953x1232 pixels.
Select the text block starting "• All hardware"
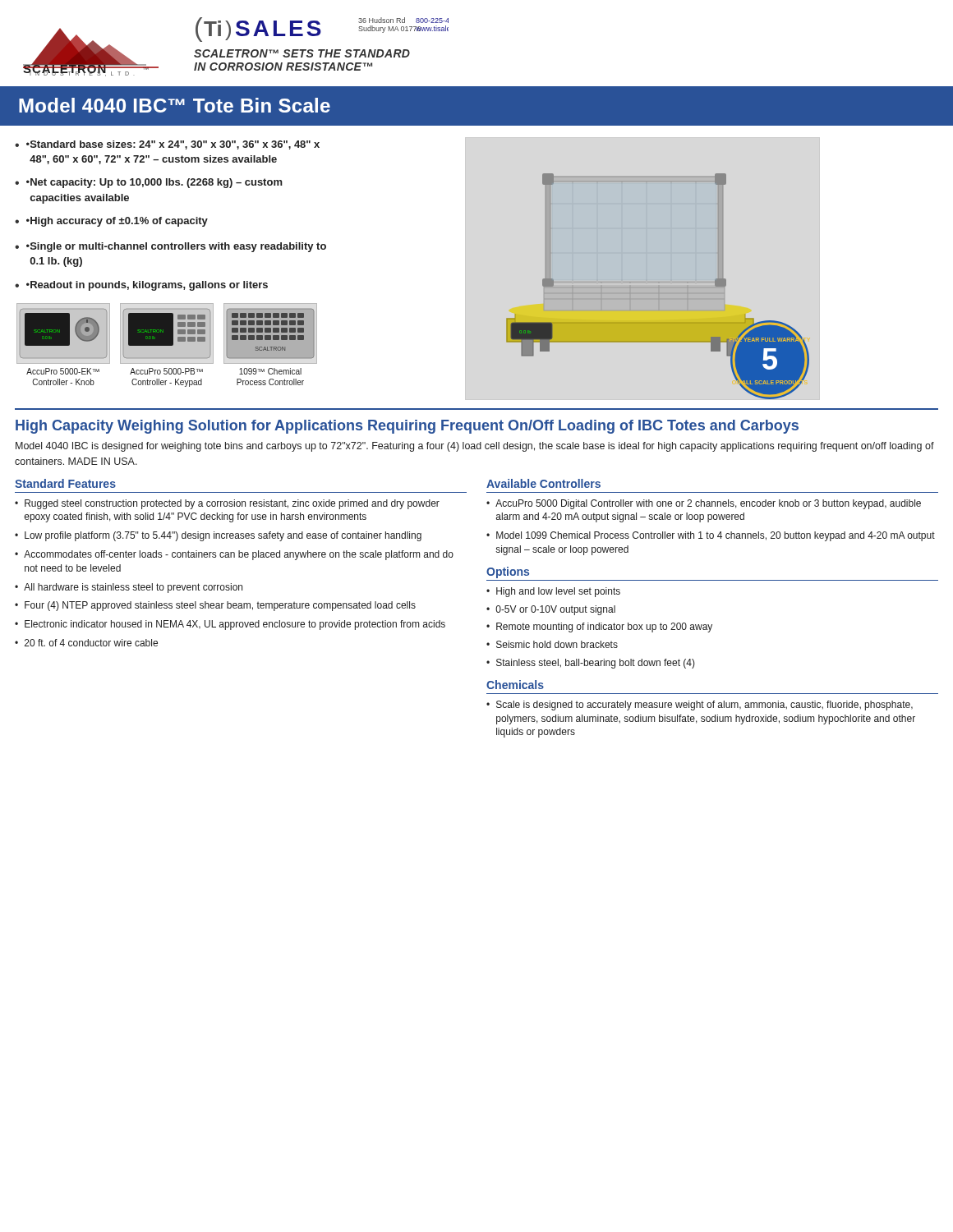(129, 587)
